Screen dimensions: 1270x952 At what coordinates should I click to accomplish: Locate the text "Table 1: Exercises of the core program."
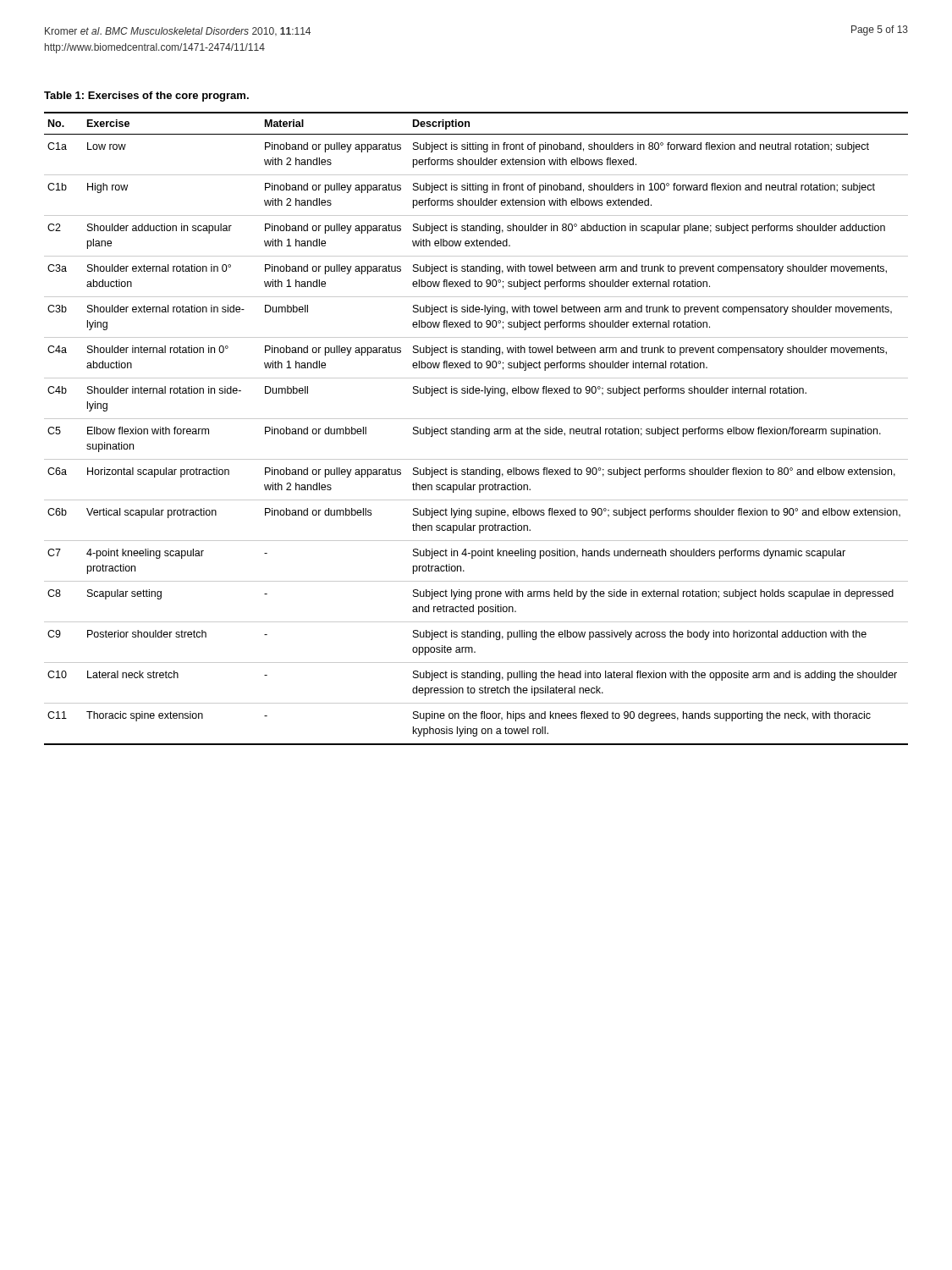point(147,95)
